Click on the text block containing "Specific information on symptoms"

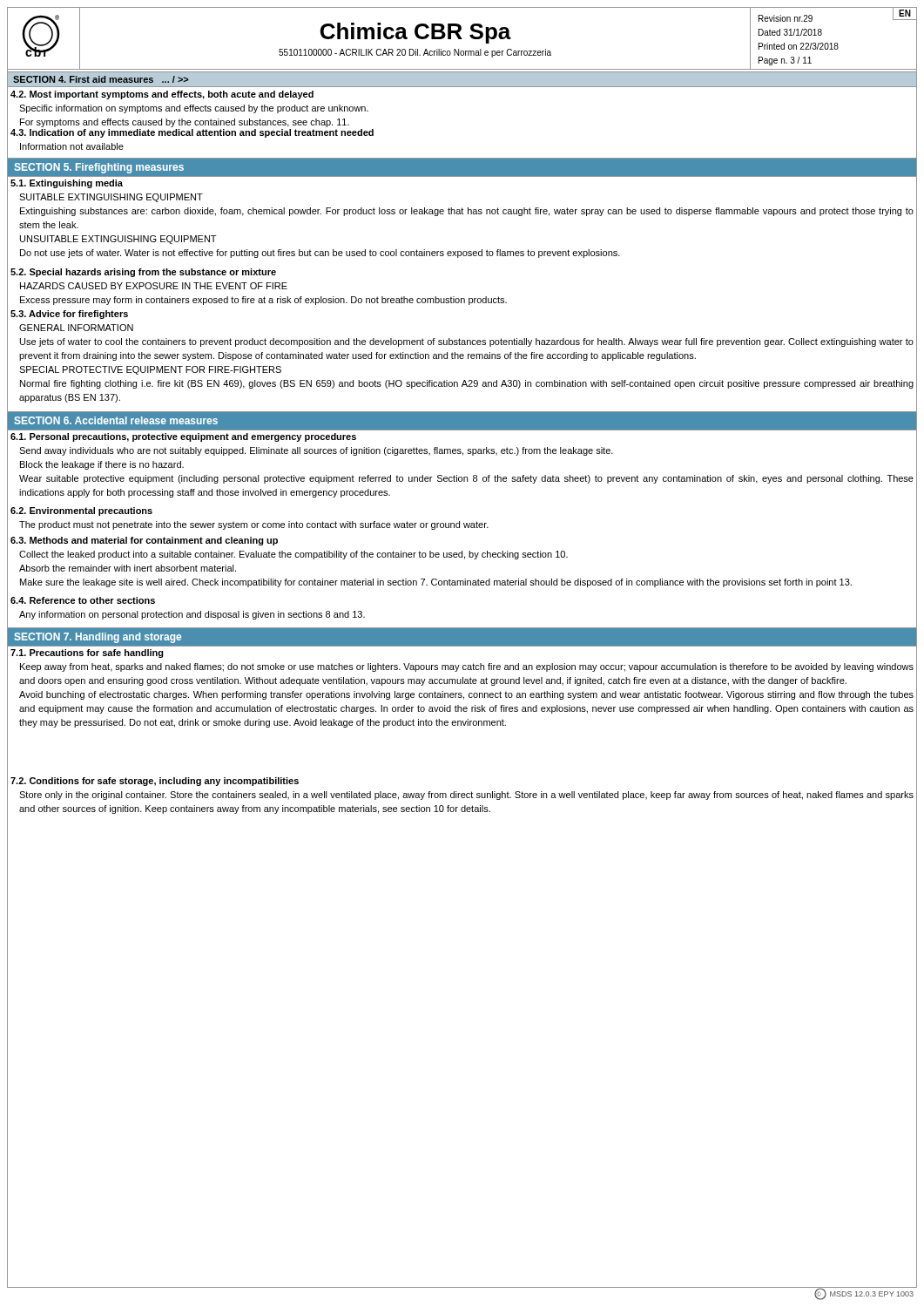pos(194,109)
